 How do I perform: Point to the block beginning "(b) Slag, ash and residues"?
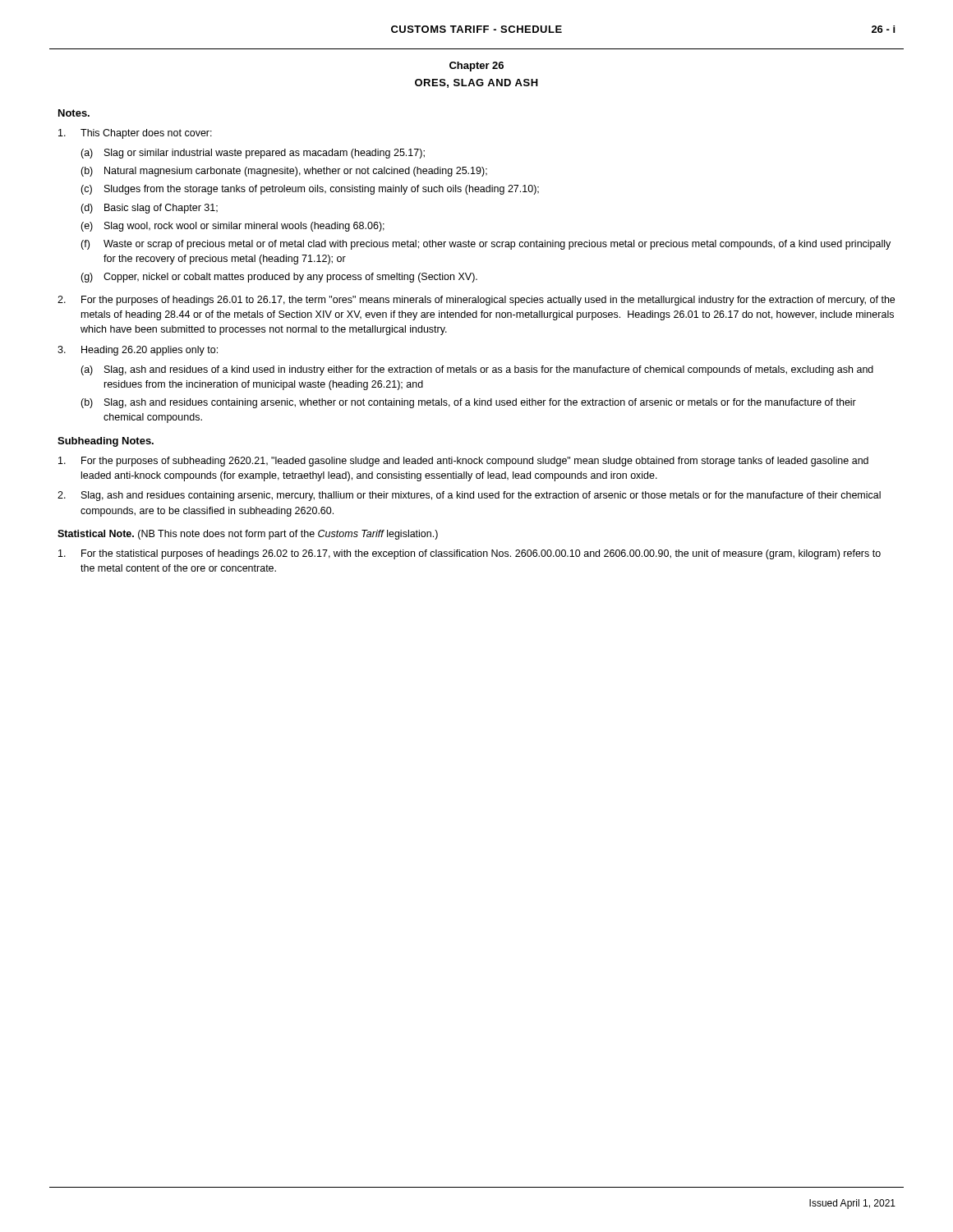488,410
